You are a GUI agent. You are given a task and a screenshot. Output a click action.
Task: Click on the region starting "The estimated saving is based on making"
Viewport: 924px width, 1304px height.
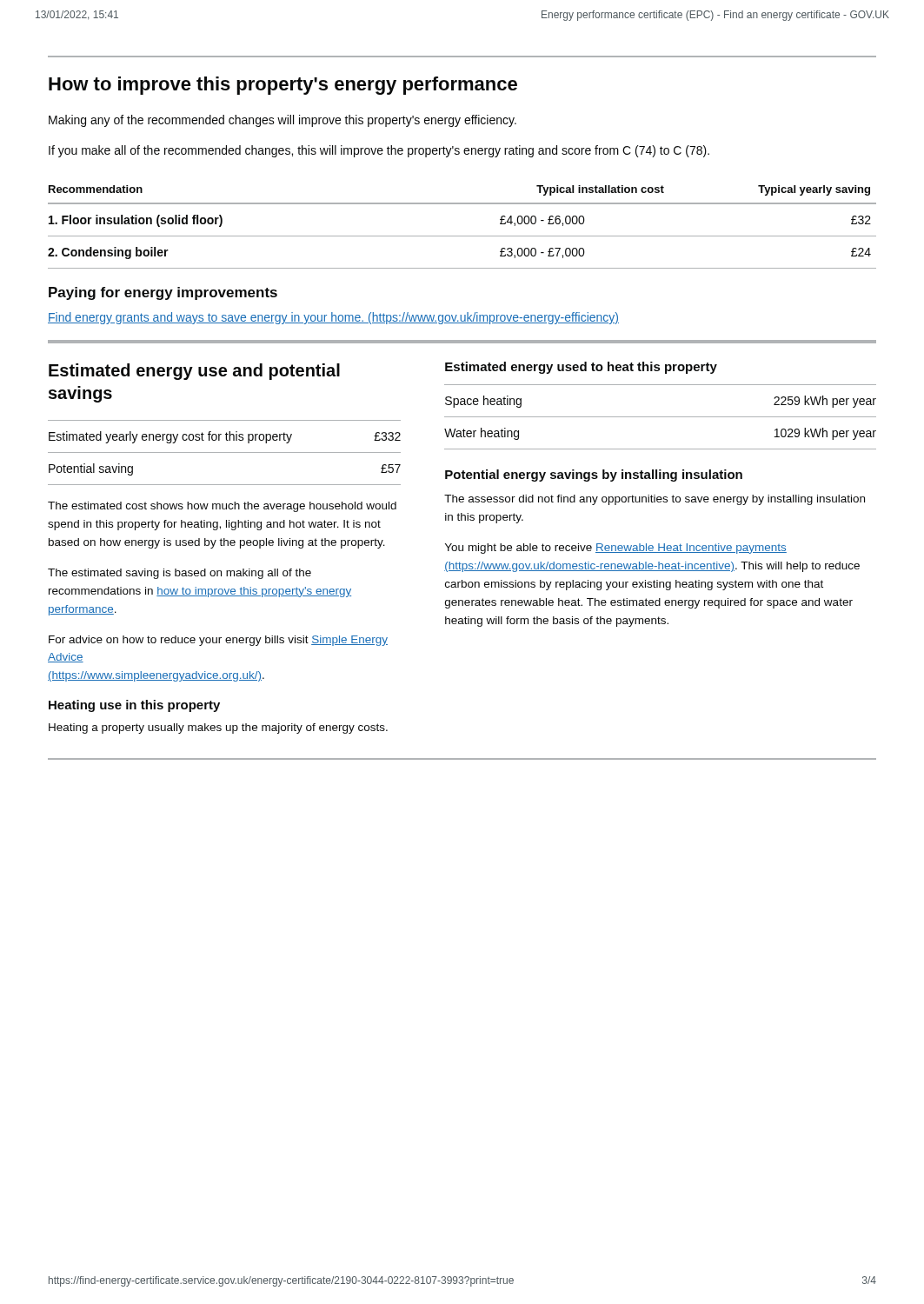(224, 591)
